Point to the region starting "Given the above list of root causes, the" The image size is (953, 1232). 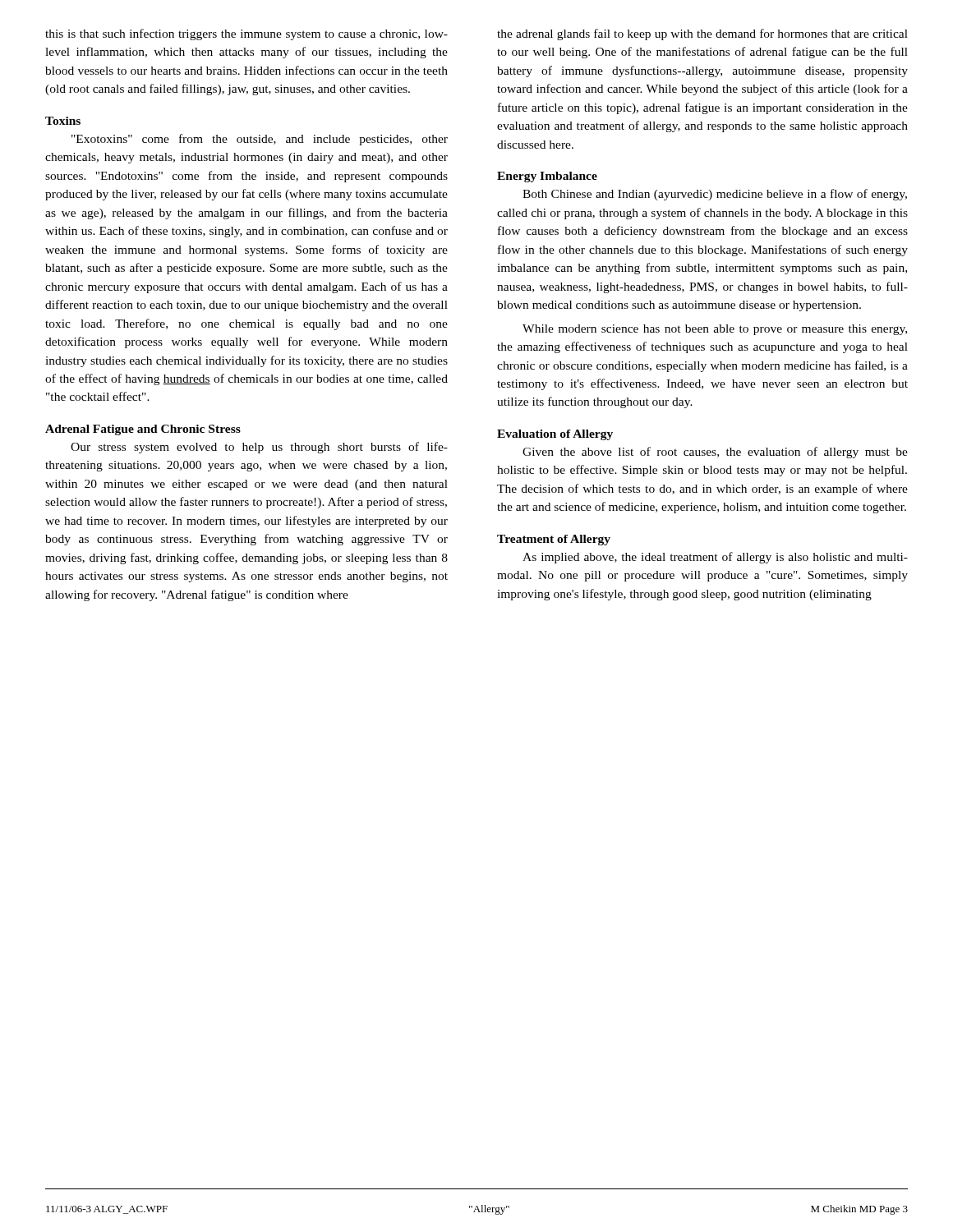pos(702,480)
